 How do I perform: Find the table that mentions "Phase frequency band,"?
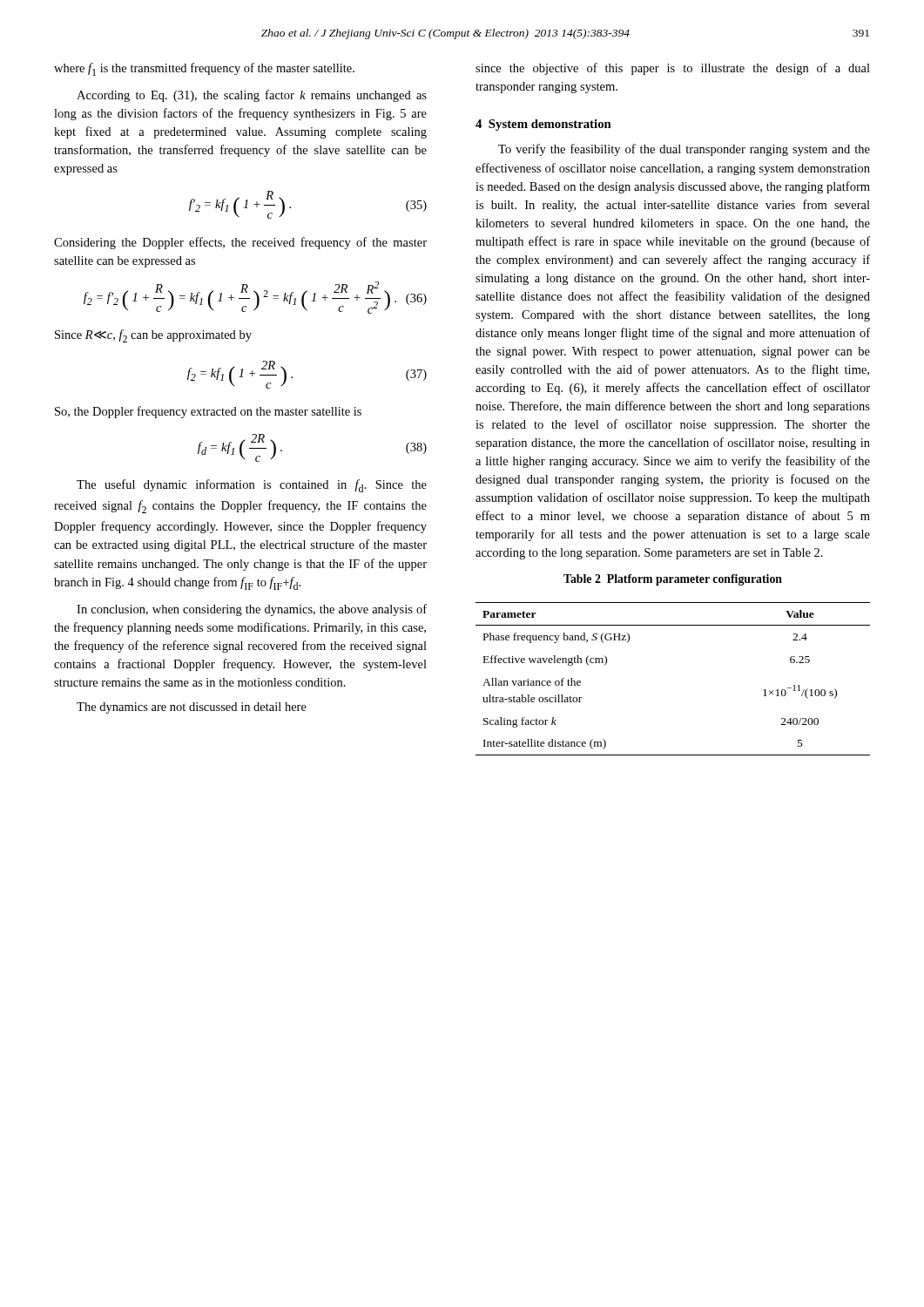[x=673, y=679]
